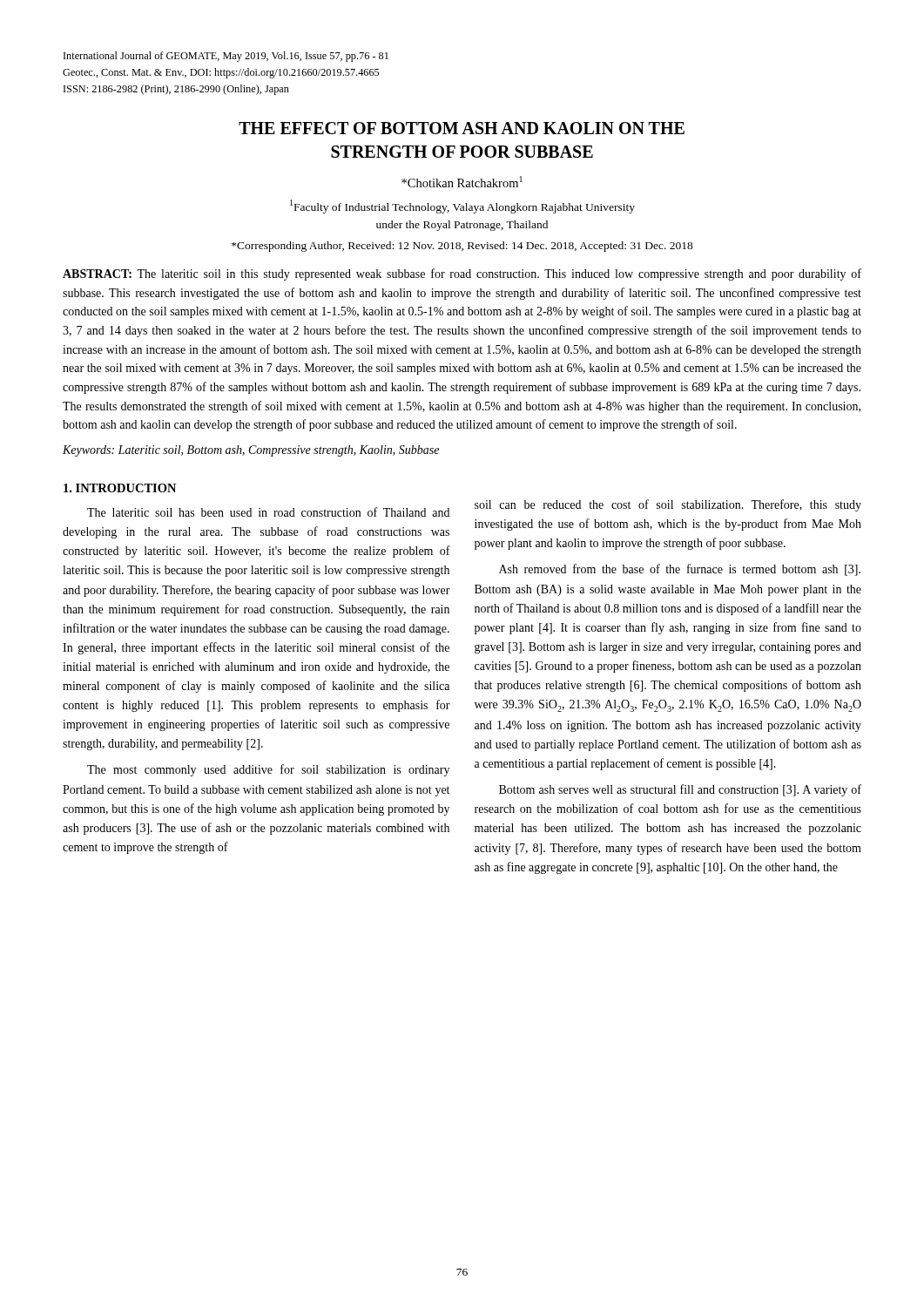Click on the text that reads "Chotikan Ratchakrom1"
Viewport: 924px width, 1307px height.
pyautogui.click(x=462, y=182)
